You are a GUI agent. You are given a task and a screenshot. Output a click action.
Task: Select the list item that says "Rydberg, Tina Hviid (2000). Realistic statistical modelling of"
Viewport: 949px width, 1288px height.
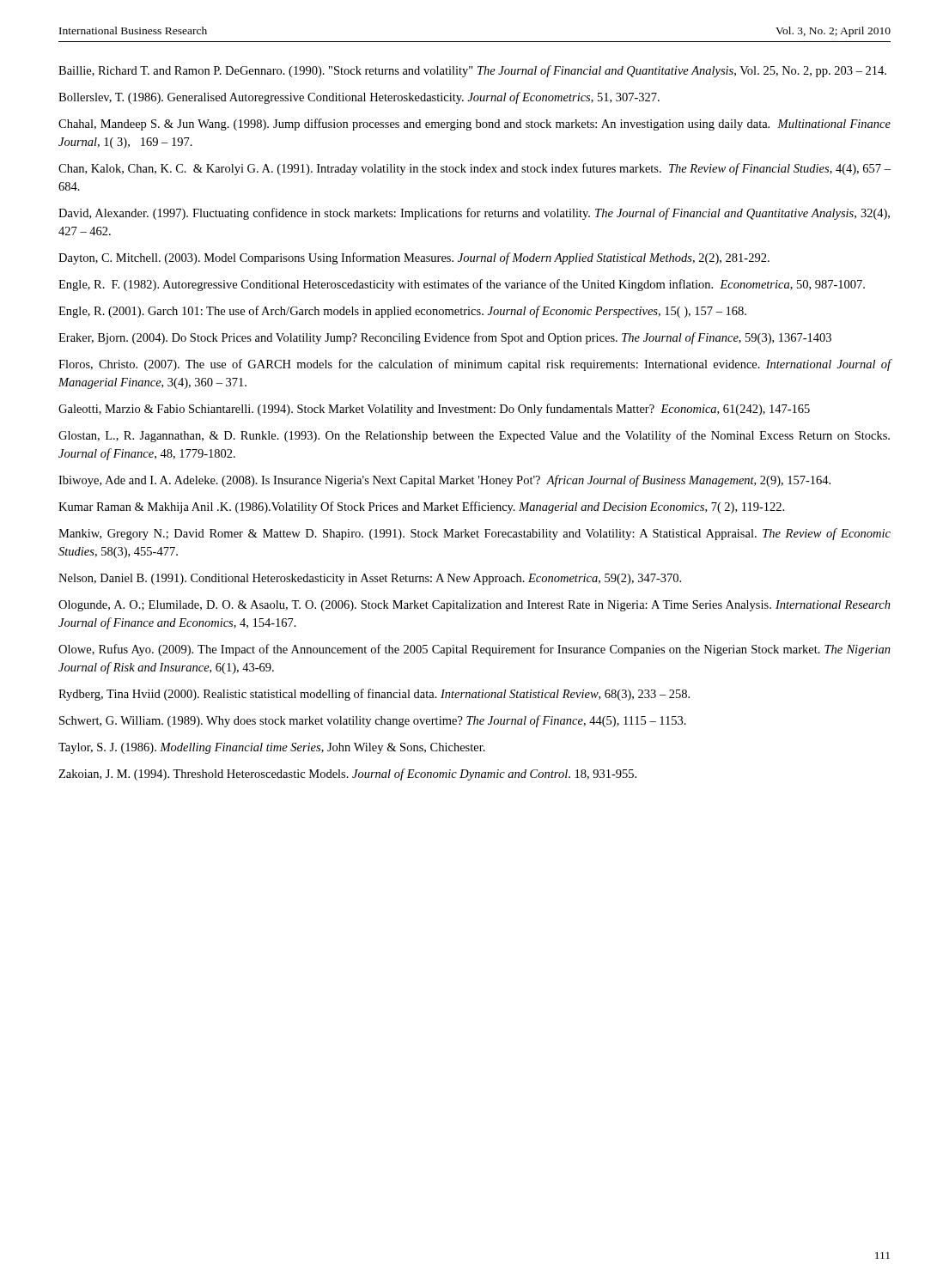(x=374, y=694)
